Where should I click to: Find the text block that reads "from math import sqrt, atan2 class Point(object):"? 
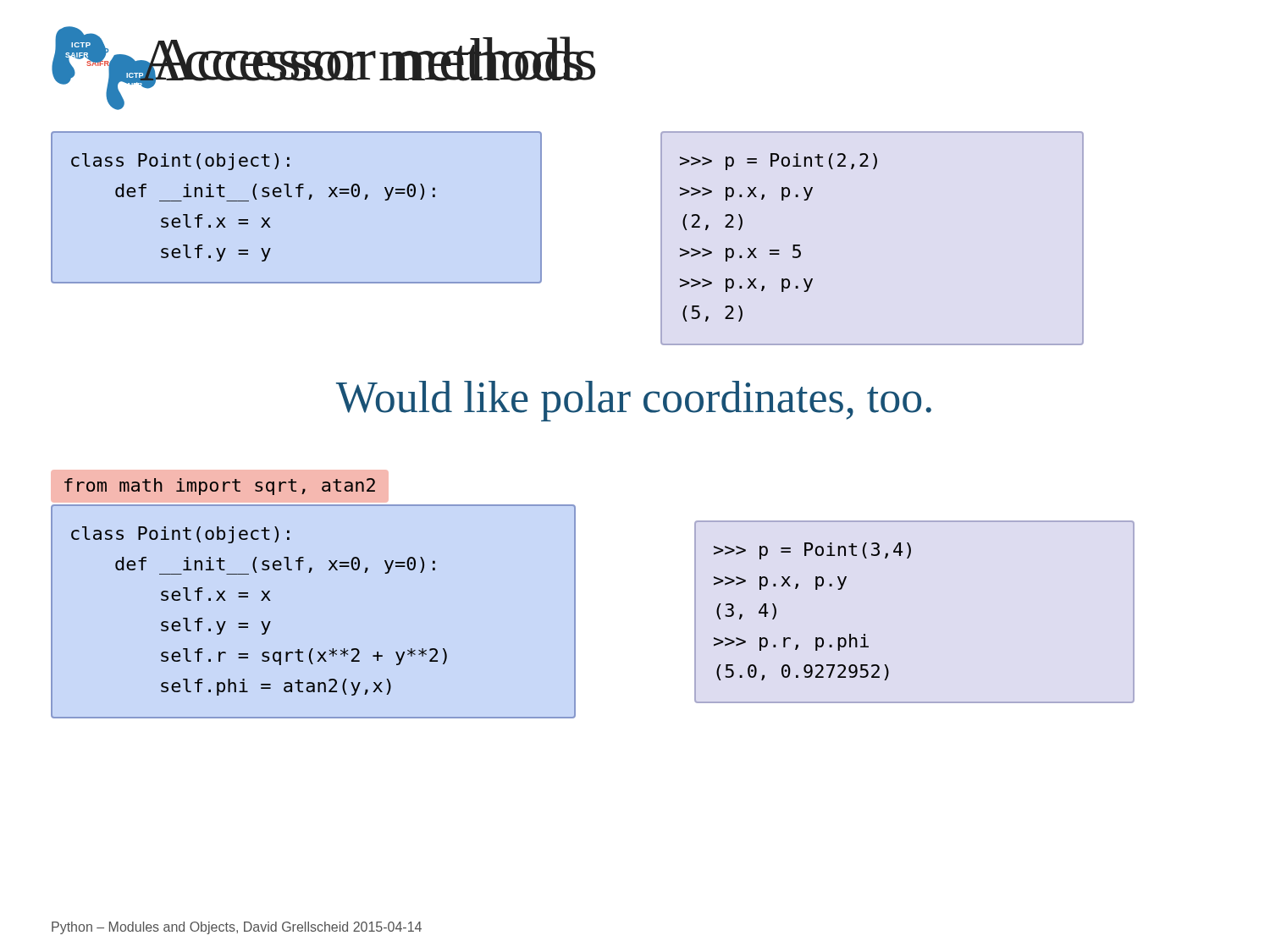point(313,594)
